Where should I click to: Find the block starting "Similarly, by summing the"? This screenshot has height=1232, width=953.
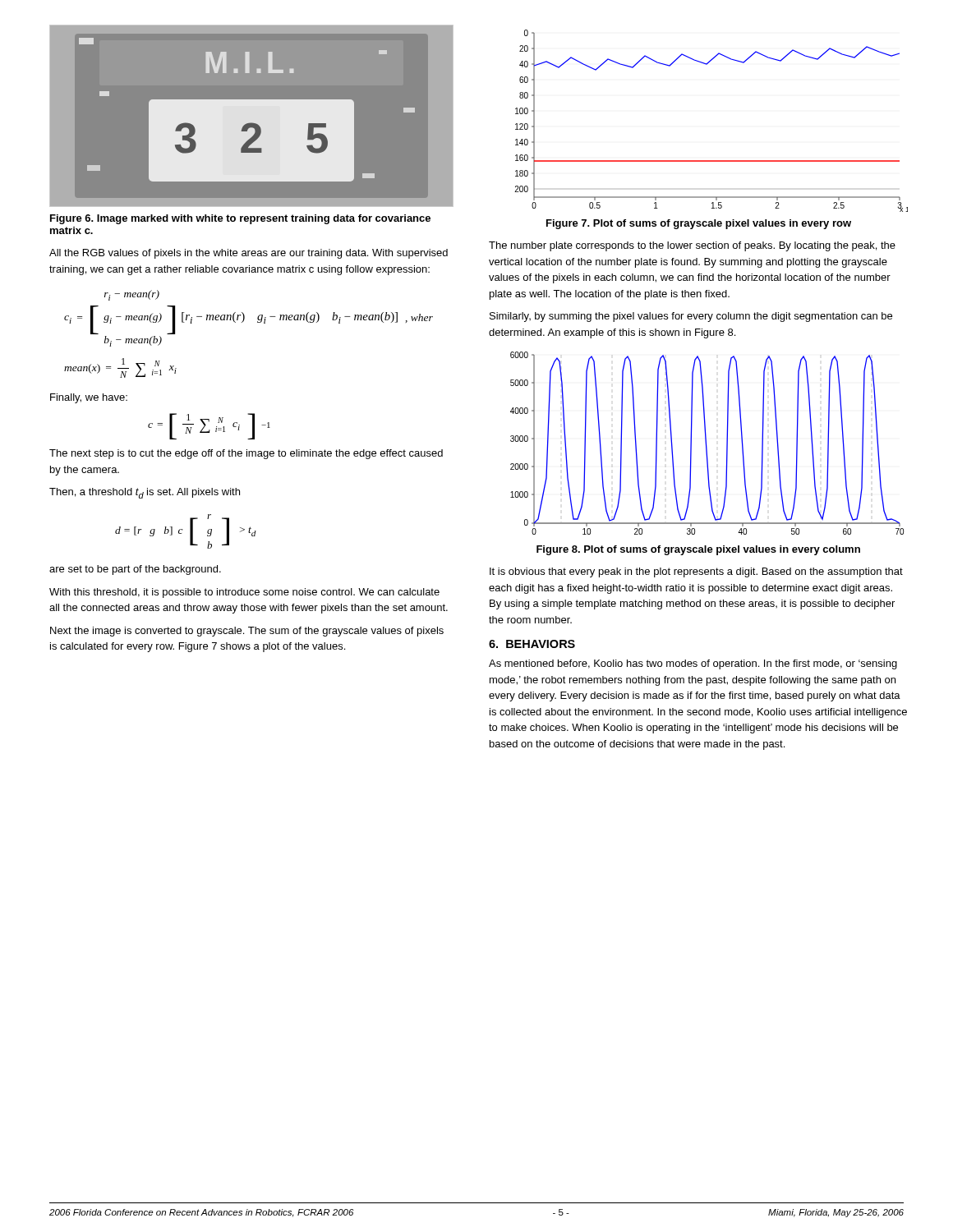tap(691, 324)
